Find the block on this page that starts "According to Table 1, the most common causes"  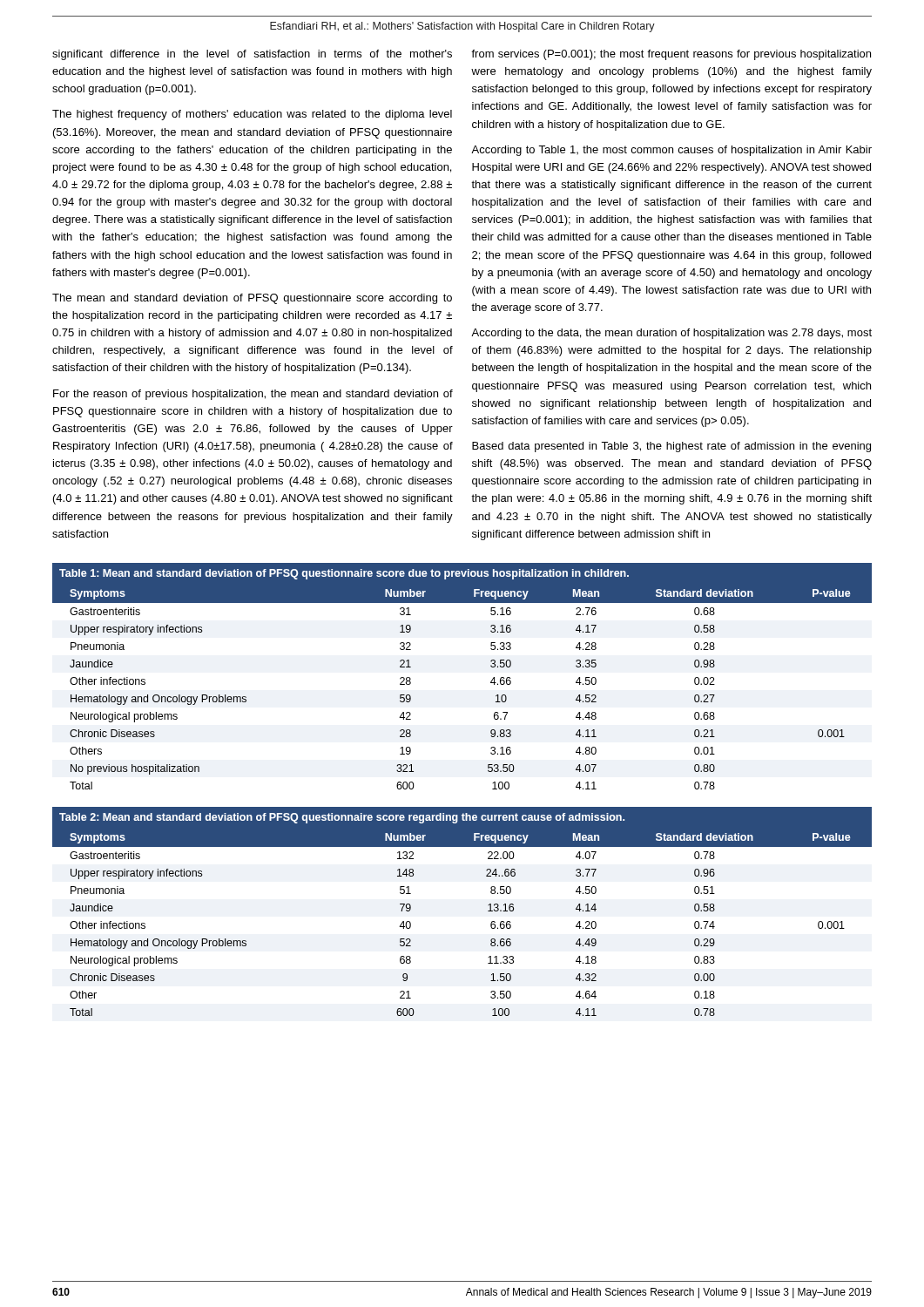672,229
